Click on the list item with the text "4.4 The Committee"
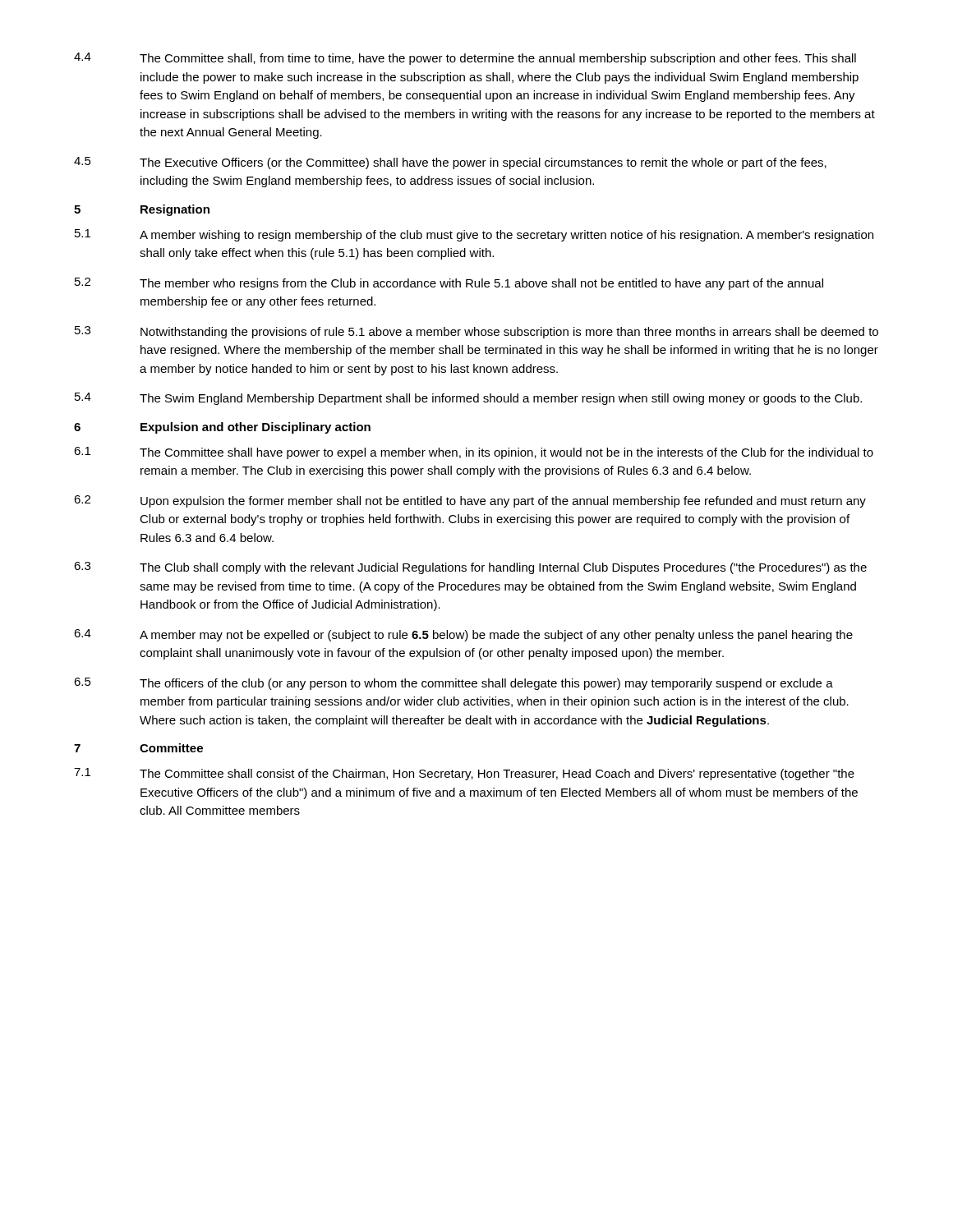Viewport: 953px width, 1232px height. point(476,95)
